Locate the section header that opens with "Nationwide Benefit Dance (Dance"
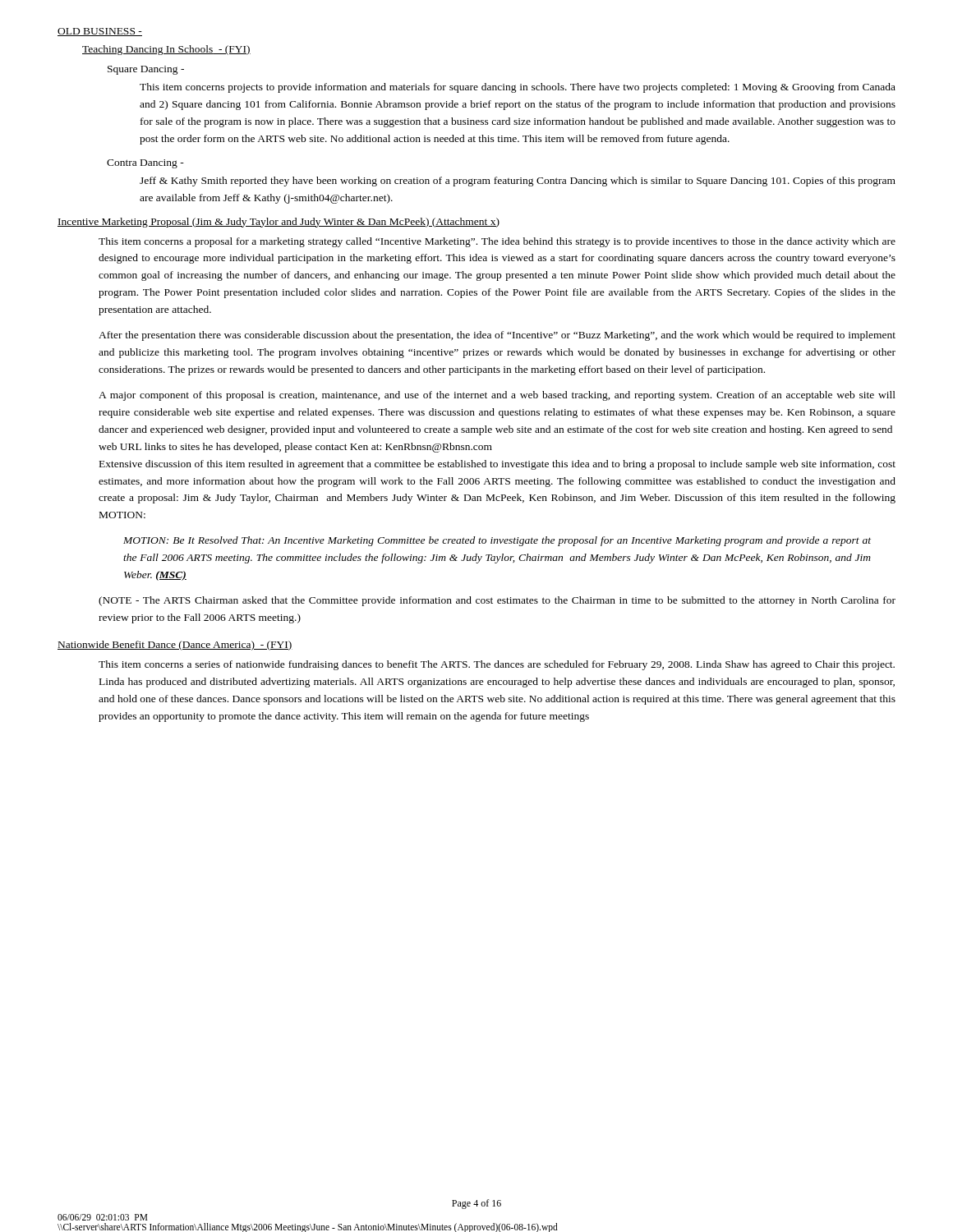The width and height of the screenshot is (953, 1232). pos(175,646)
